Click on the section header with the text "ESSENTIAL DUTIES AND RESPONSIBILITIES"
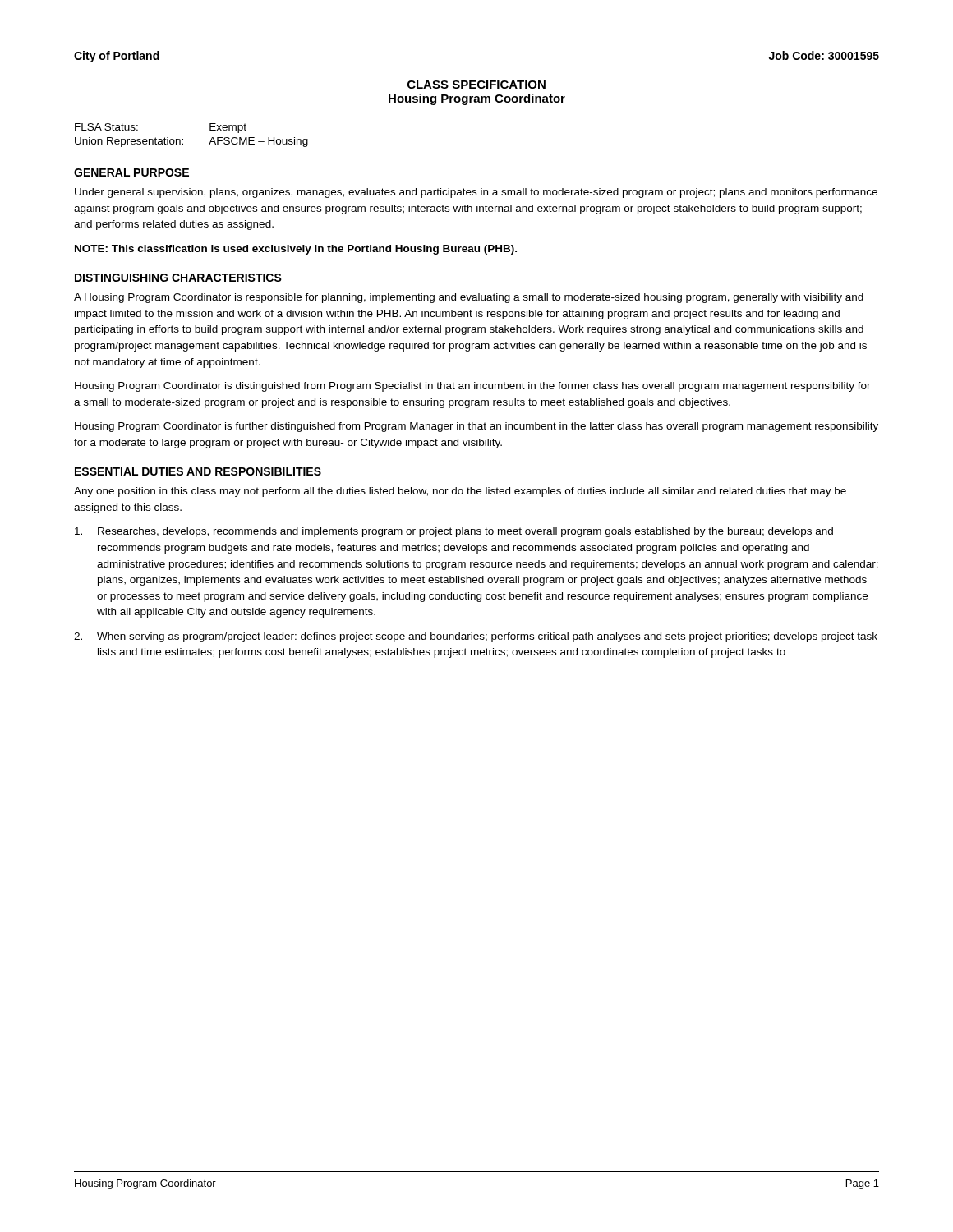The height and width of the screenshot is (1232, 953). coord(198,472)
